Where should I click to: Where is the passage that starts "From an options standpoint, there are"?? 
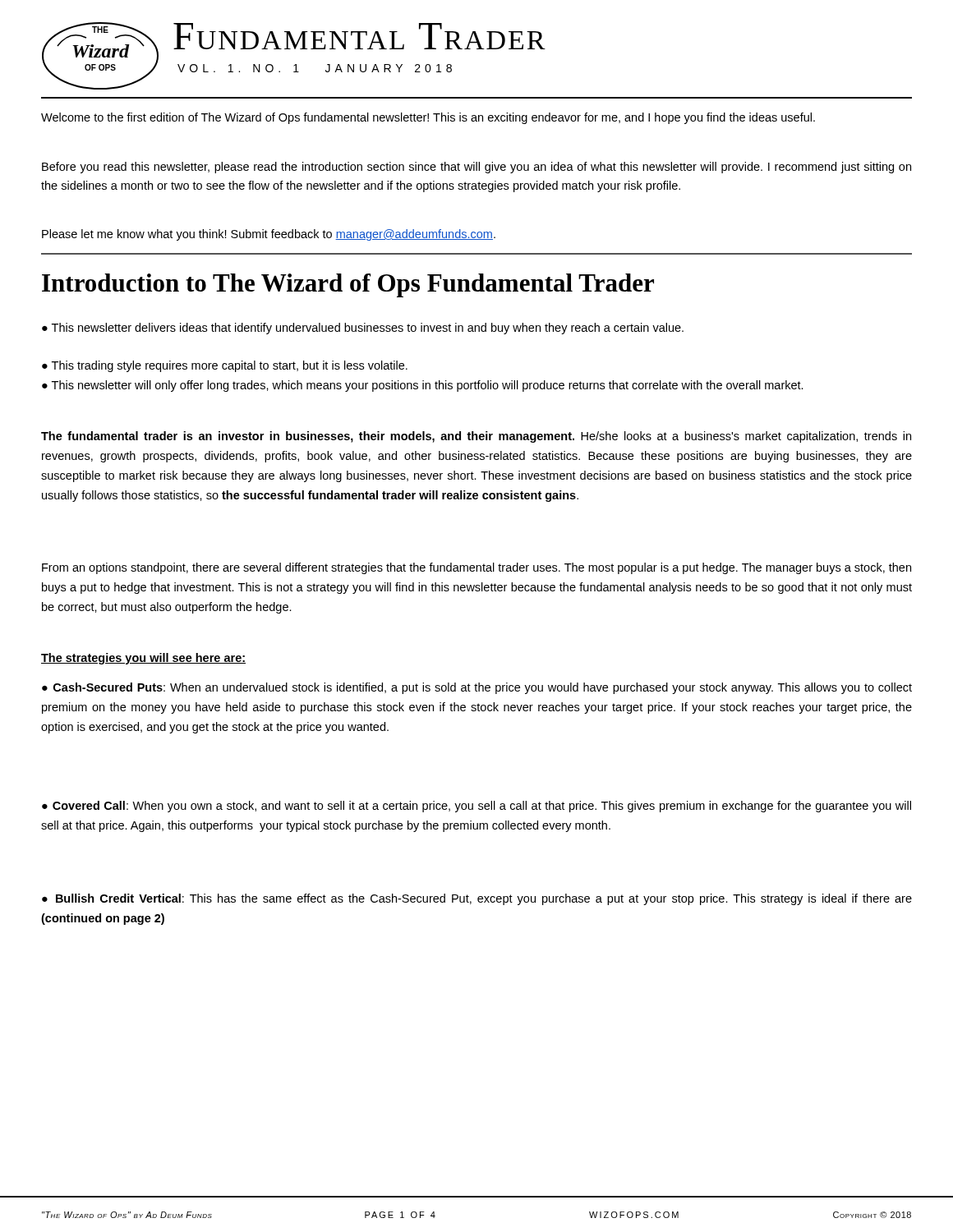[476, 587]
